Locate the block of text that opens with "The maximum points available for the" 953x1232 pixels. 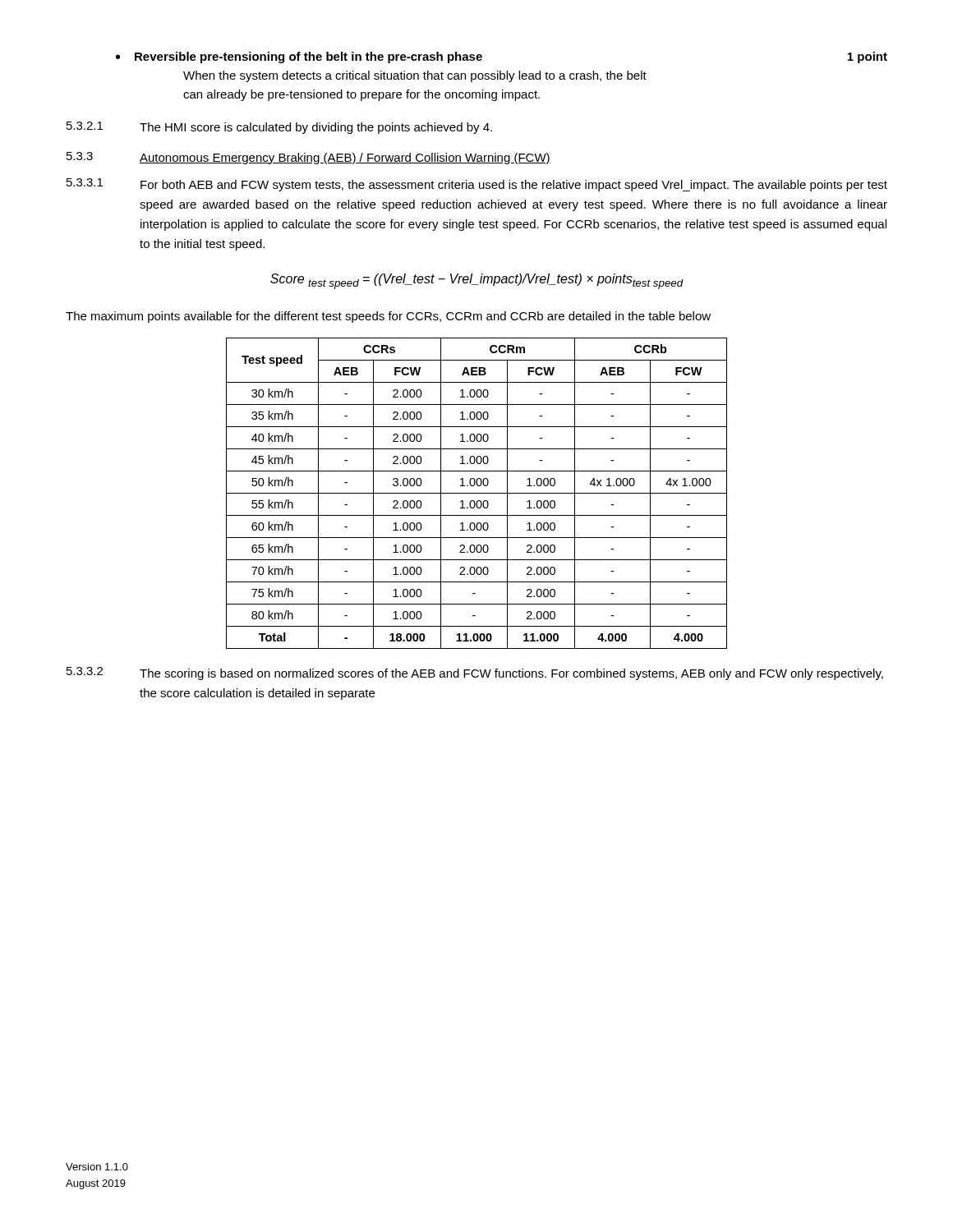point(388,316)
